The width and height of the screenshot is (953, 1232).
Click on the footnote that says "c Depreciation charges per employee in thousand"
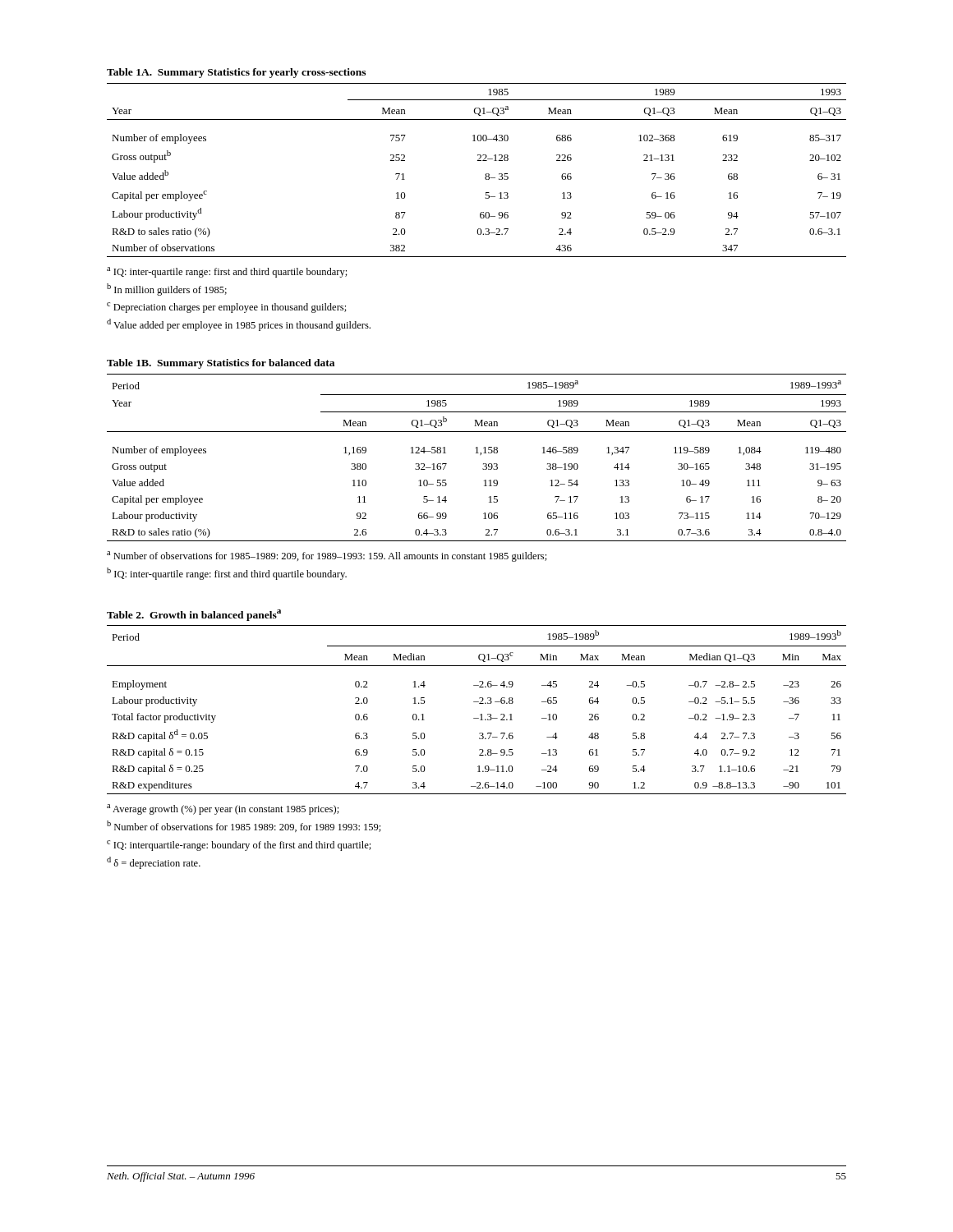tap(227, 308)
